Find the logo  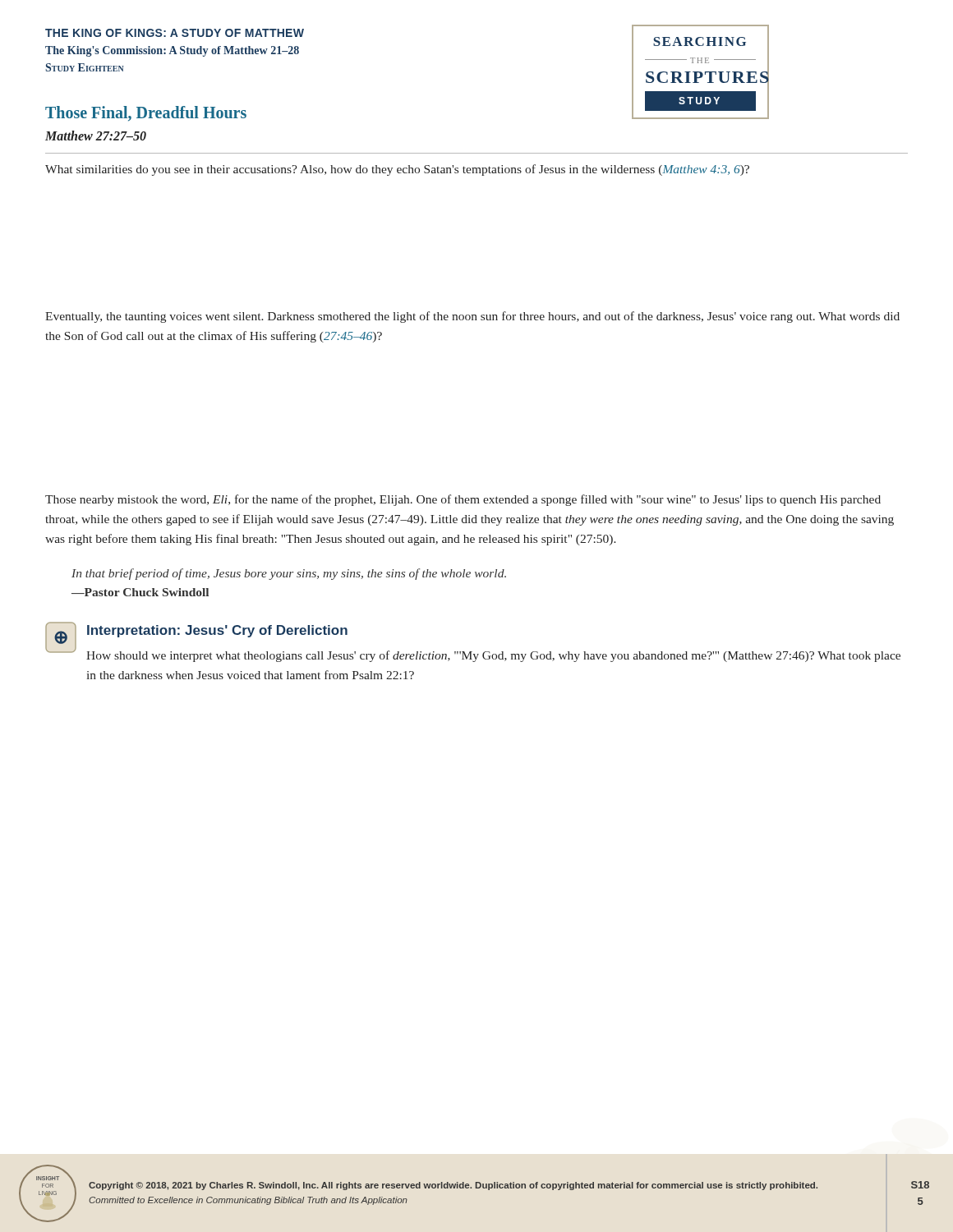coord(700,72)
